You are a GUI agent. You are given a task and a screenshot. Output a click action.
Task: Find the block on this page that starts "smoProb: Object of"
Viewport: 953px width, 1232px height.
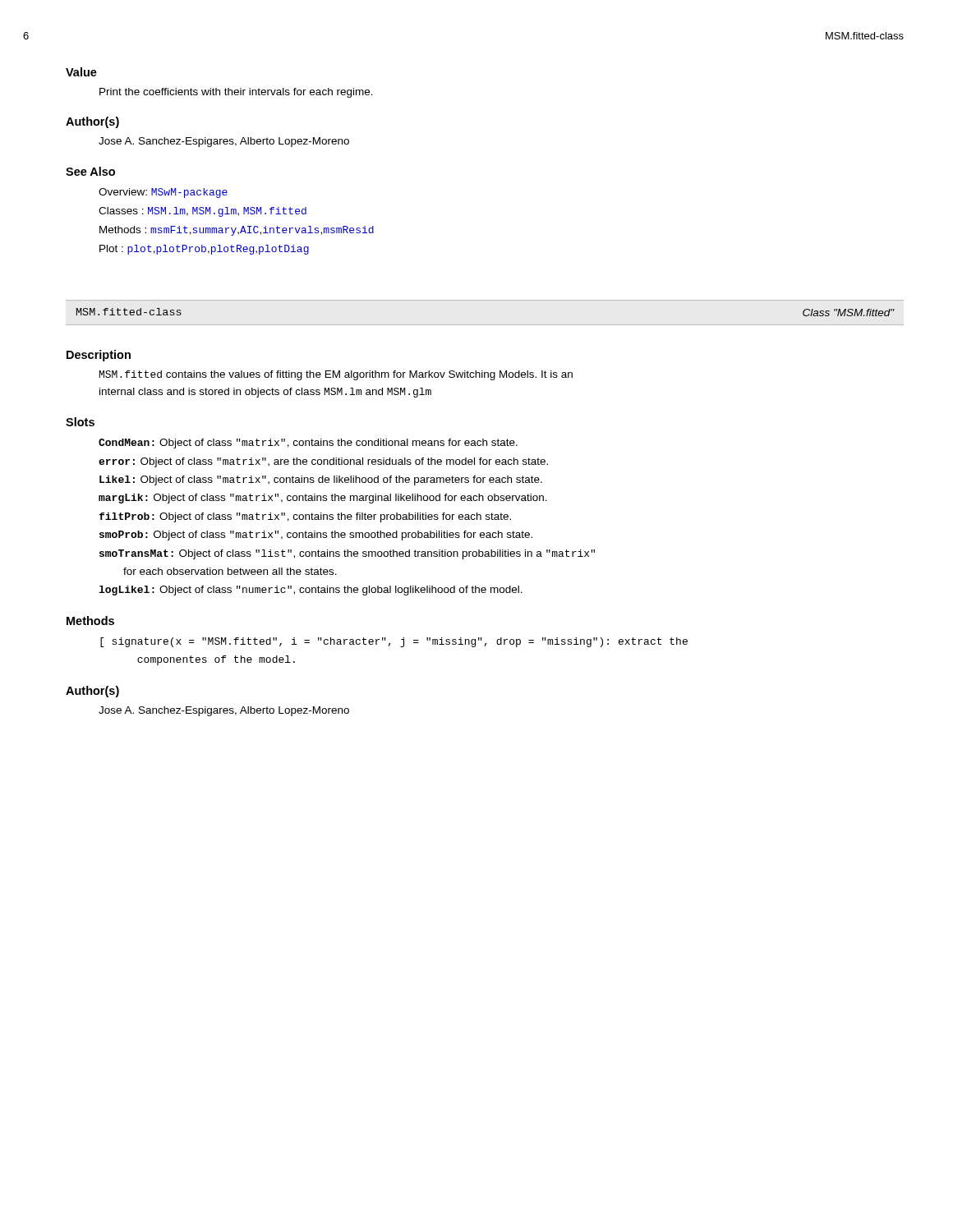point(316,535)
